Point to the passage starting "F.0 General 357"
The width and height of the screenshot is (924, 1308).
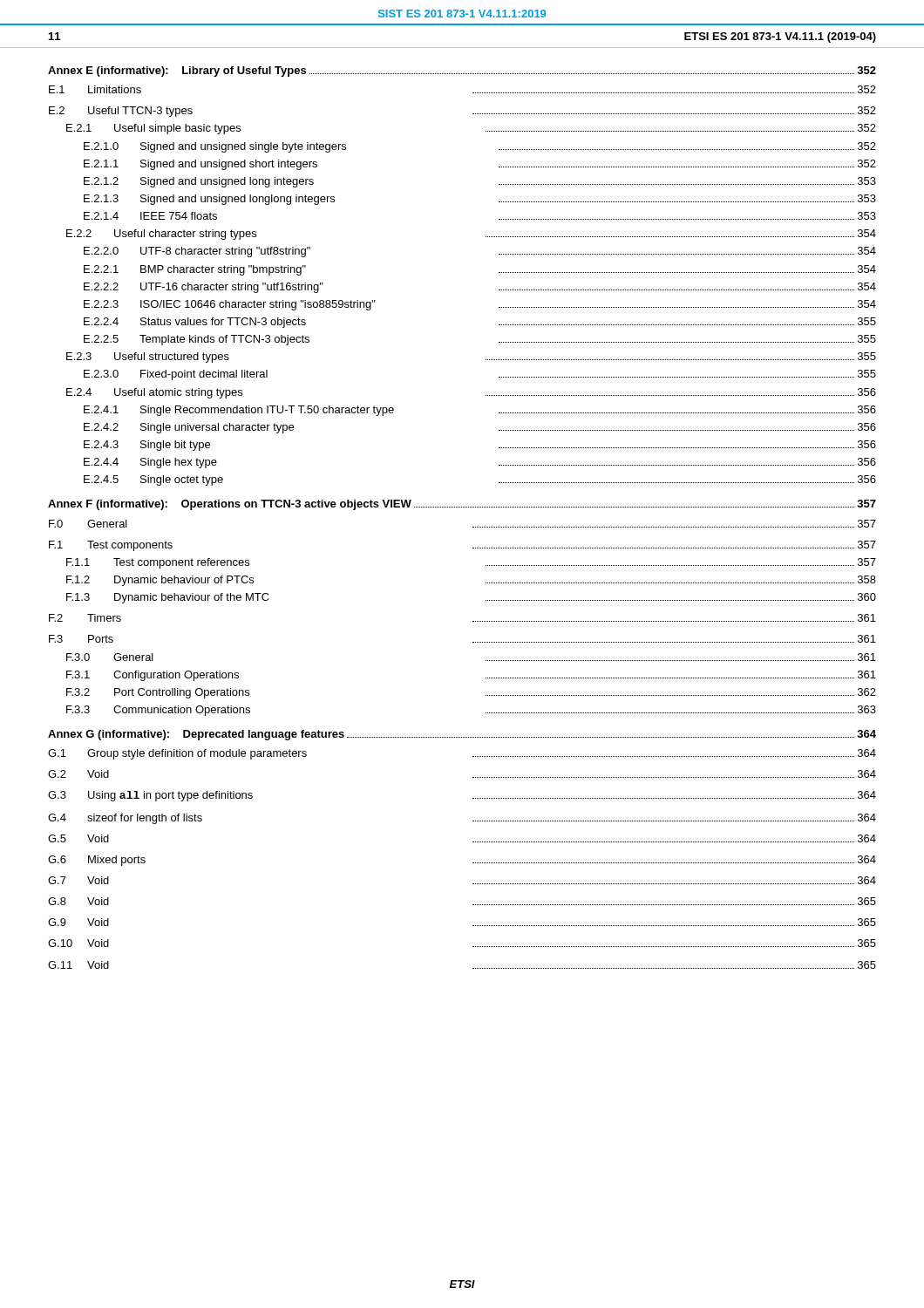coord(462,524)
